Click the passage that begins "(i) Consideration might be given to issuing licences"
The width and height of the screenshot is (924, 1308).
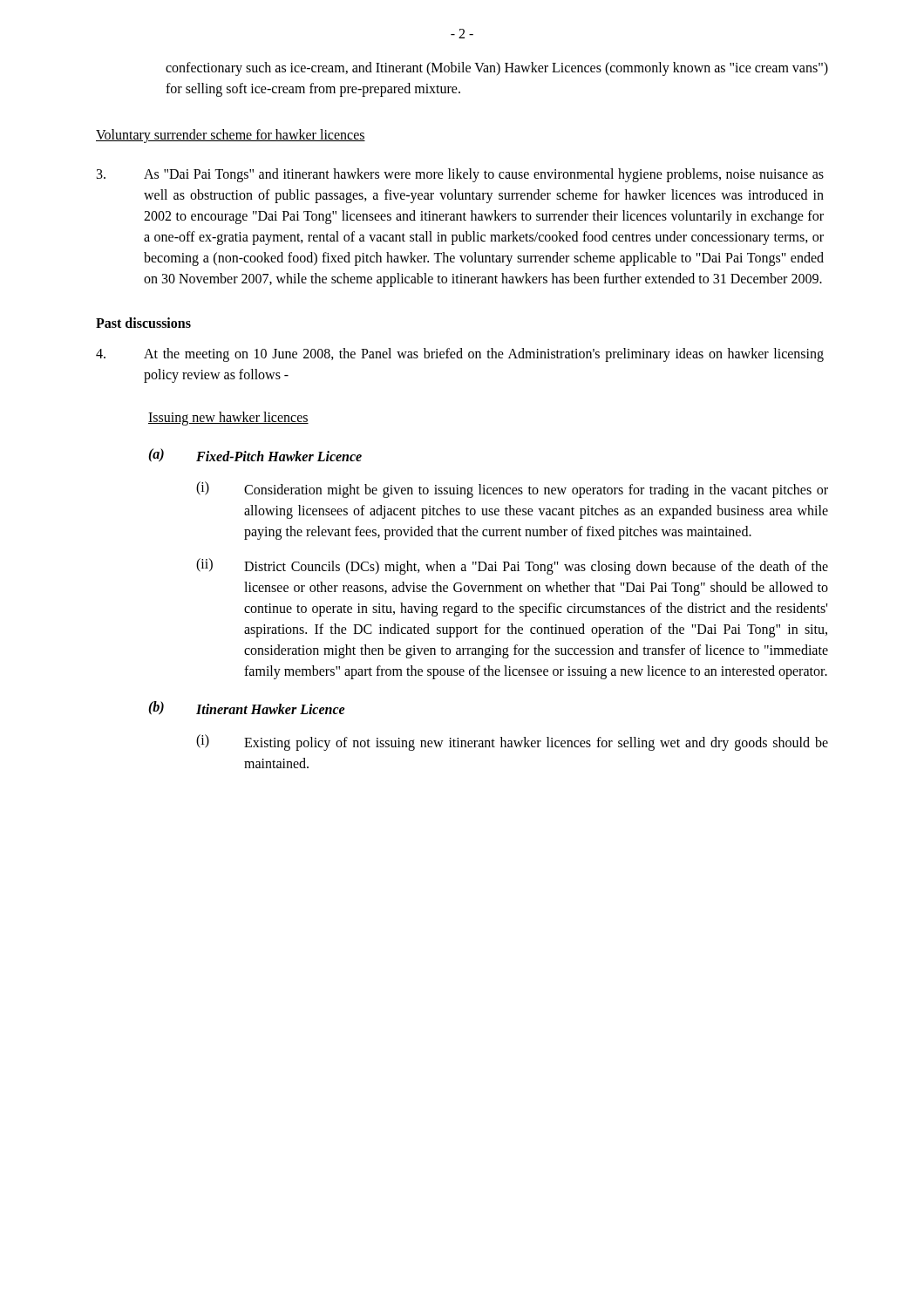point(512,511)
